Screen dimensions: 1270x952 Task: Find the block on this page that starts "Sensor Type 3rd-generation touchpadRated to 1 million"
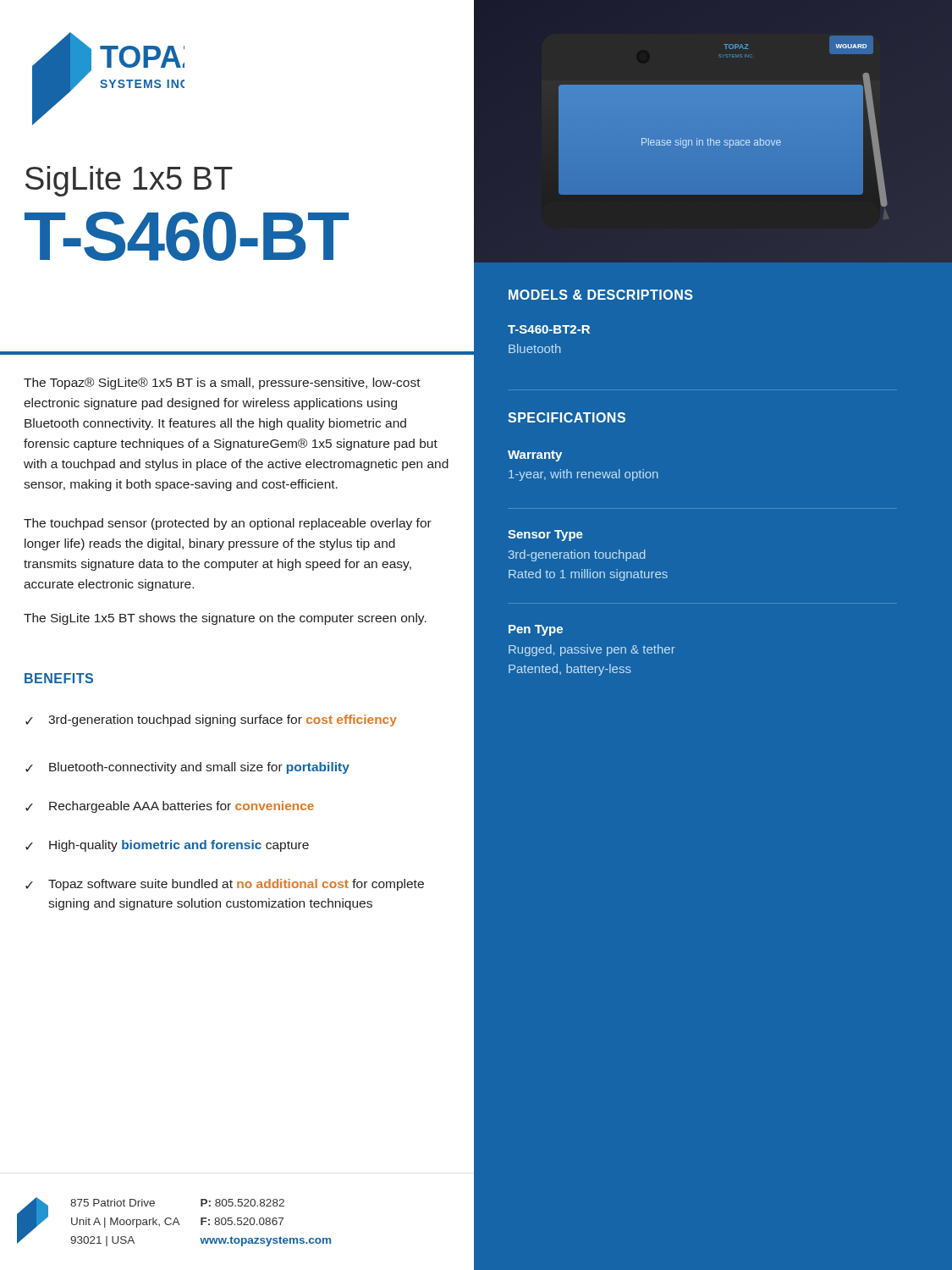tap(545, 536)
